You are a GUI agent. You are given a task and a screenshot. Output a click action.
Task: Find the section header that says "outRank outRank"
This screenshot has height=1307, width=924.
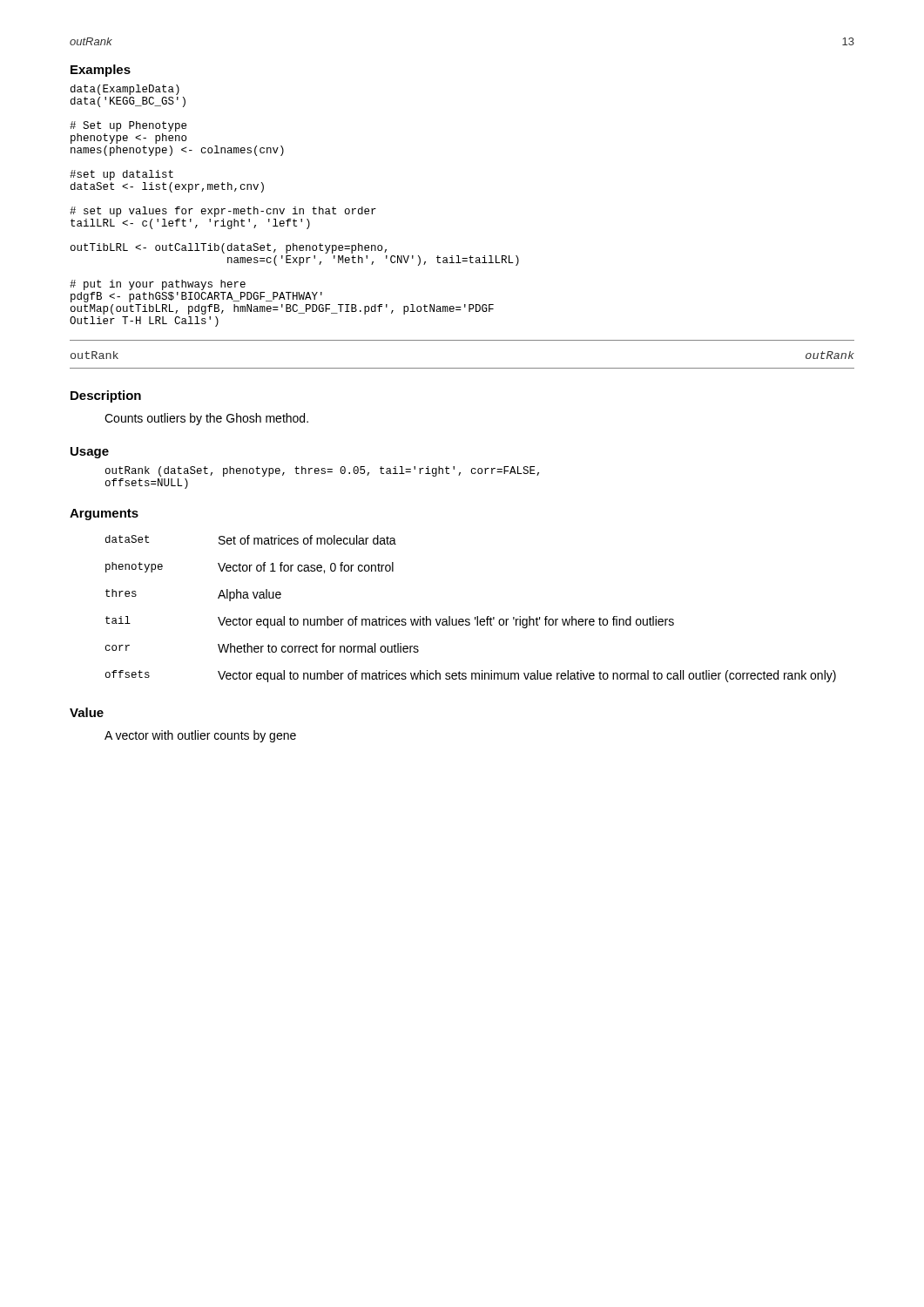462,356
